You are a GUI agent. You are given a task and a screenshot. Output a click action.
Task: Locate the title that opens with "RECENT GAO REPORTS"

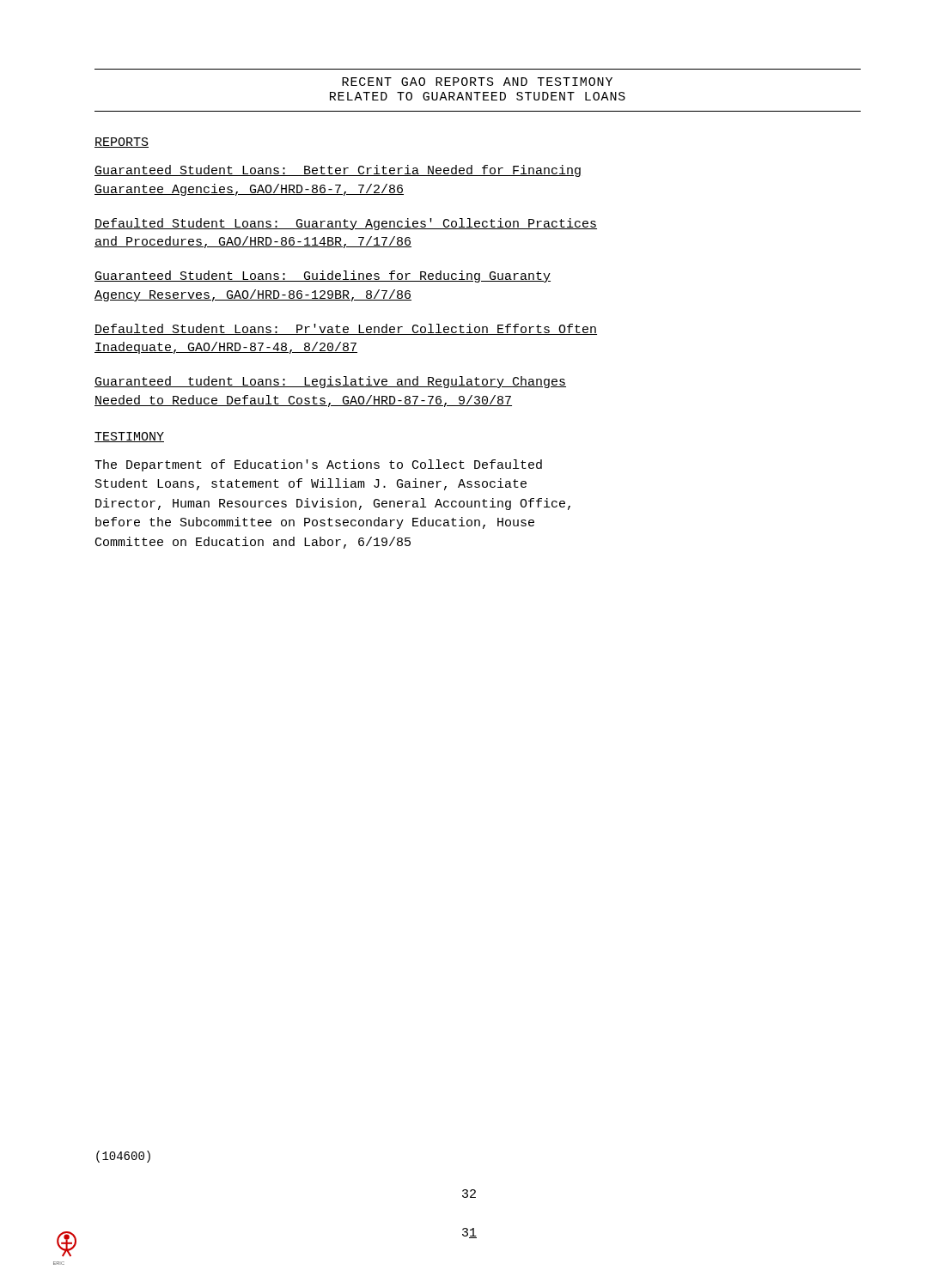point(478,90)
